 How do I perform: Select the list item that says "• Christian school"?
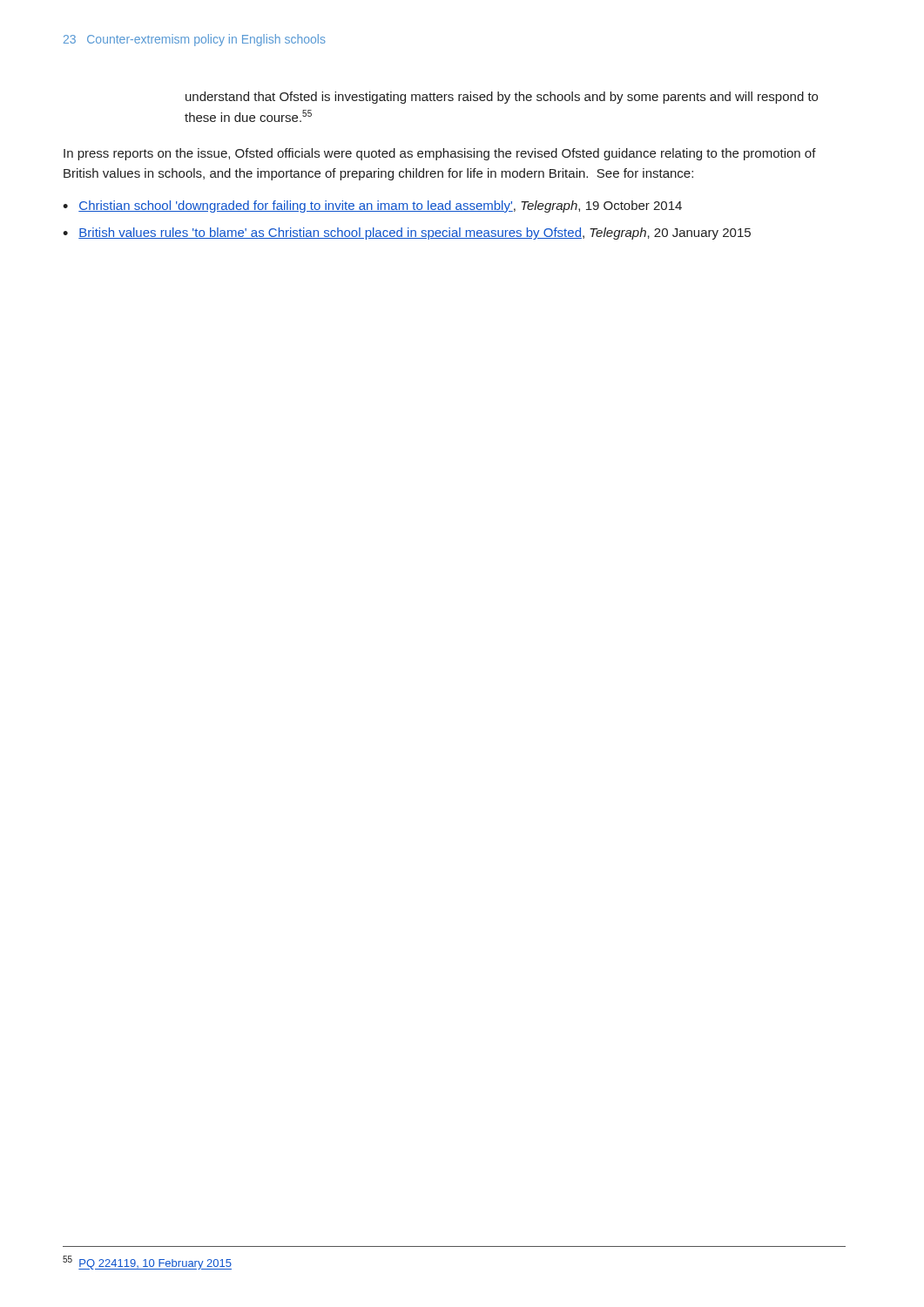click(x=454, y=206)
